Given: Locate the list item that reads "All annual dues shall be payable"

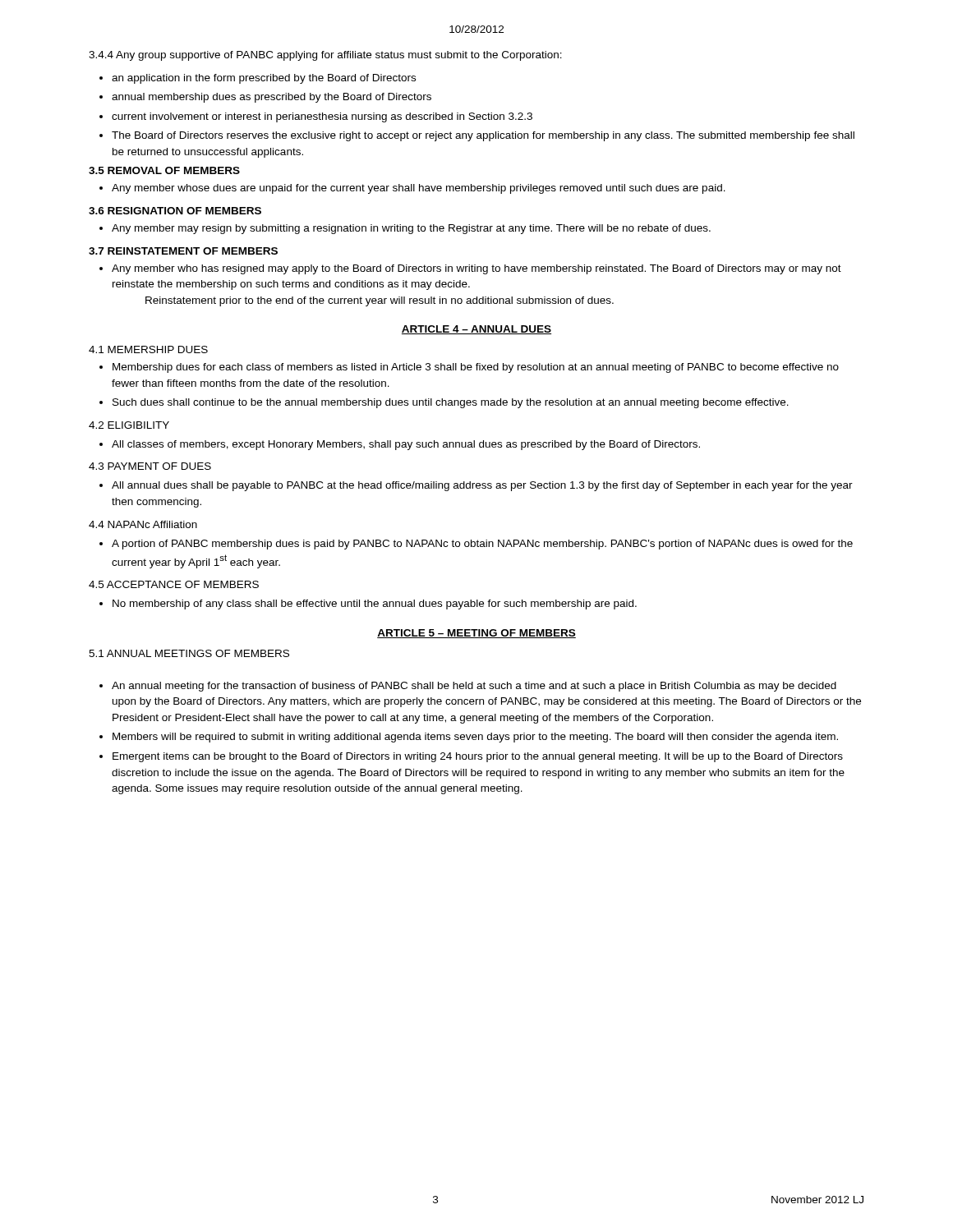Looking at the screenshot, I should (482, 493).
